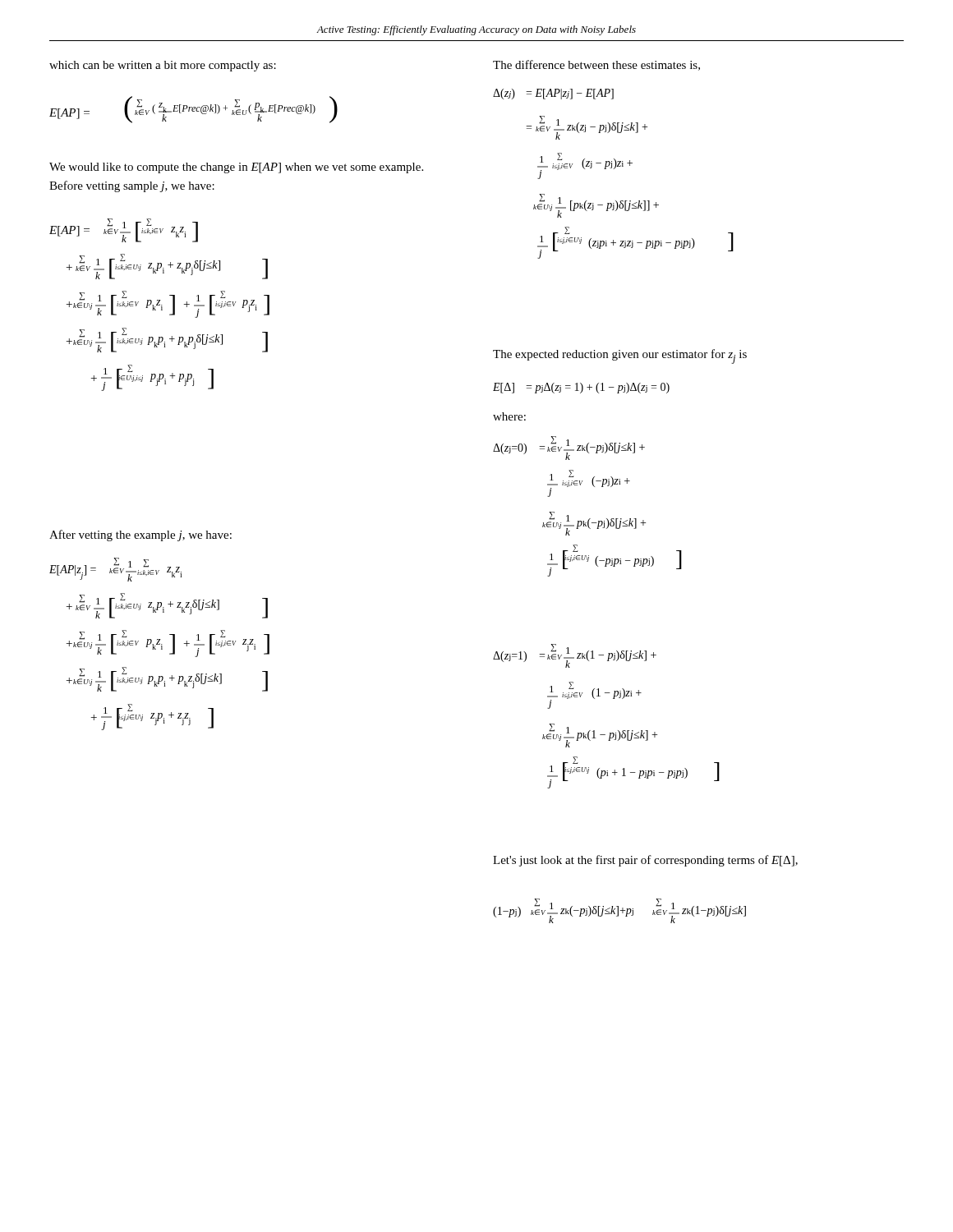Select the formula containing "E[Δ] = pjΔ(zj = 1) + (1"

click(x=581, y=388)
